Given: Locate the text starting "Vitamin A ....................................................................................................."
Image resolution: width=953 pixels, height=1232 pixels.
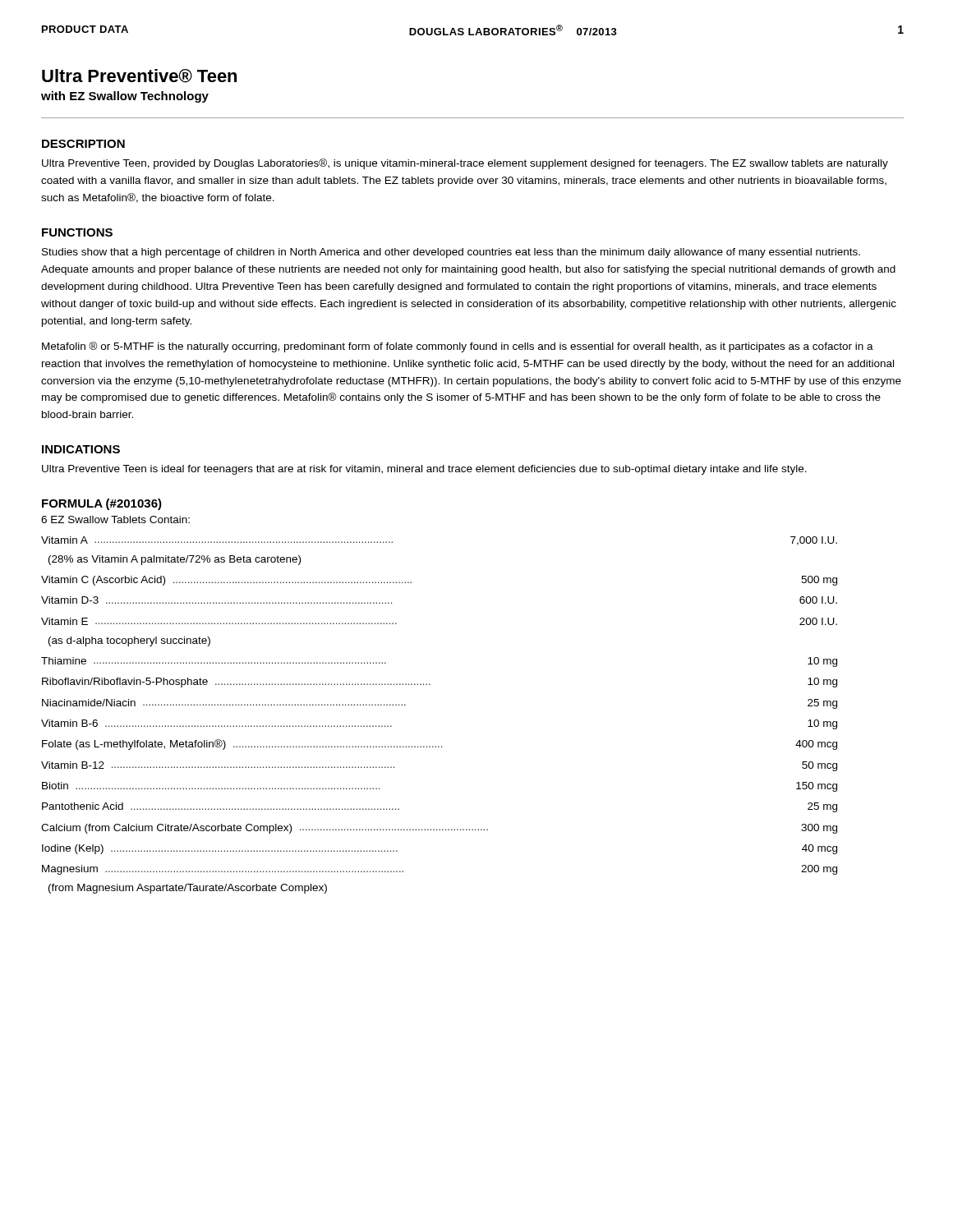Looking at the screenshot, I should point(64,541).
